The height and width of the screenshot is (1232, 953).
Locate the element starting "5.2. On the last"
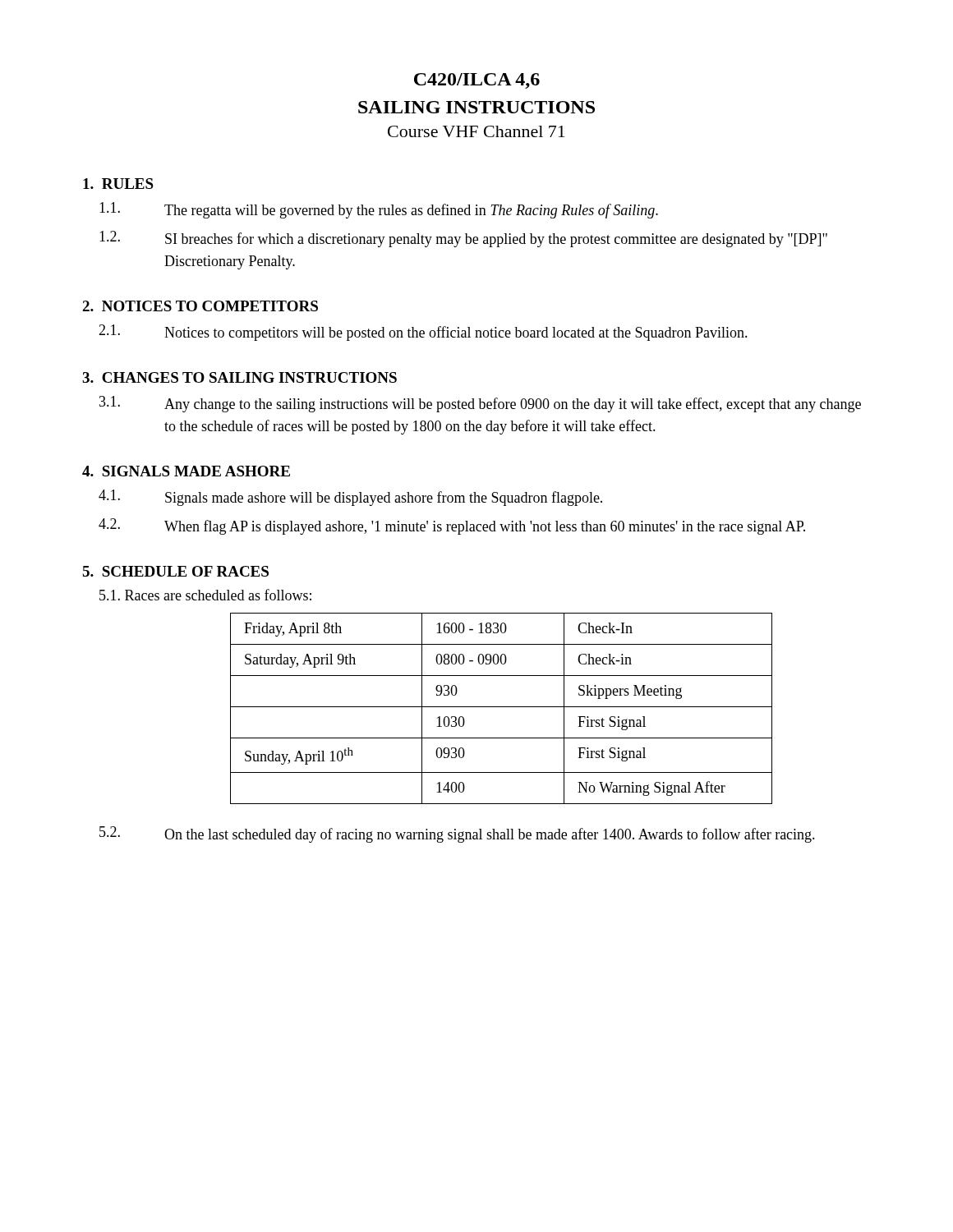click(x=485, y=835)
